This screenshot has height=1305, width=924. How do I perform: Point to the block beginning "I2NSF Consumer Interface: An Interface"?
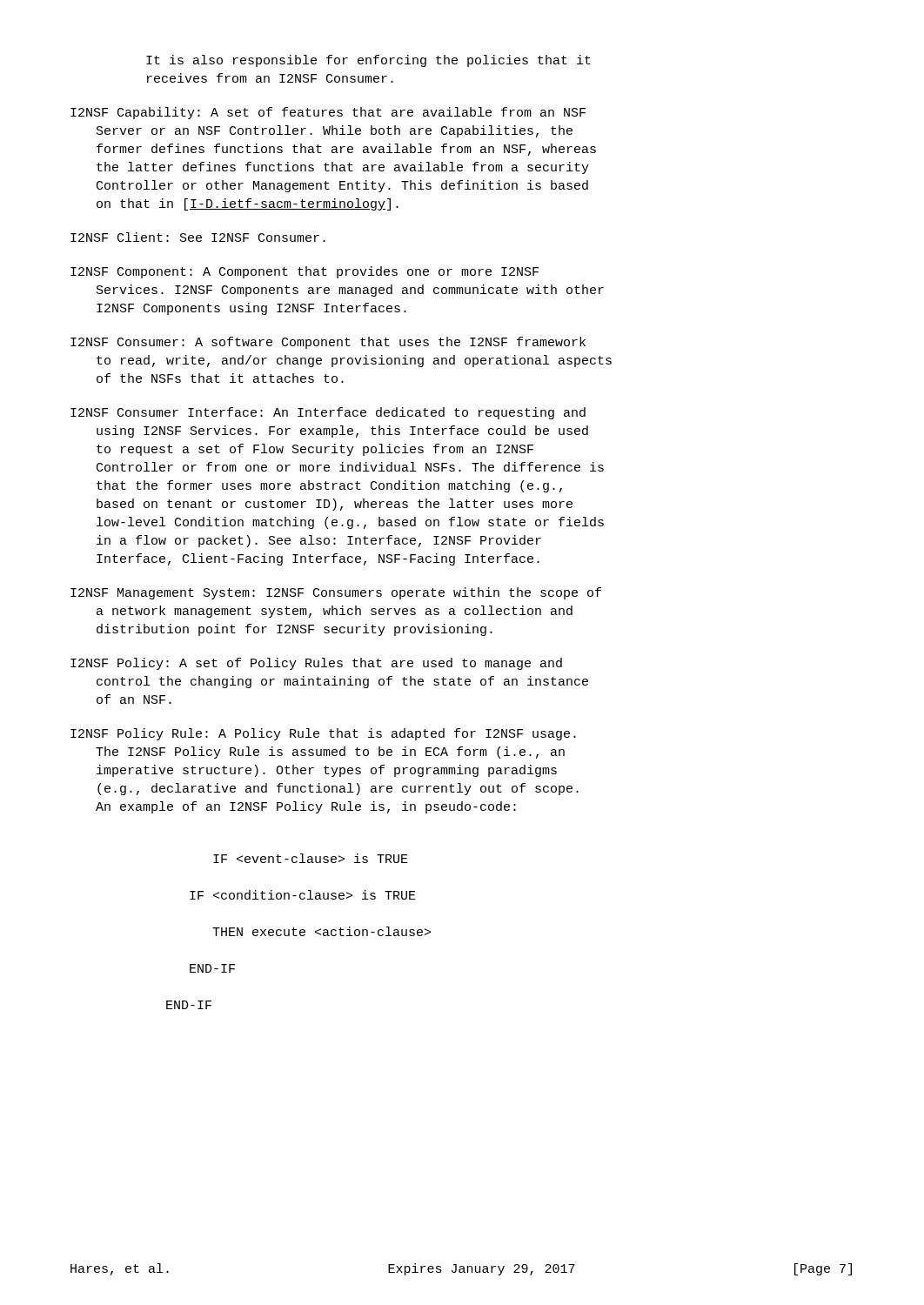[x=337, y=488]
